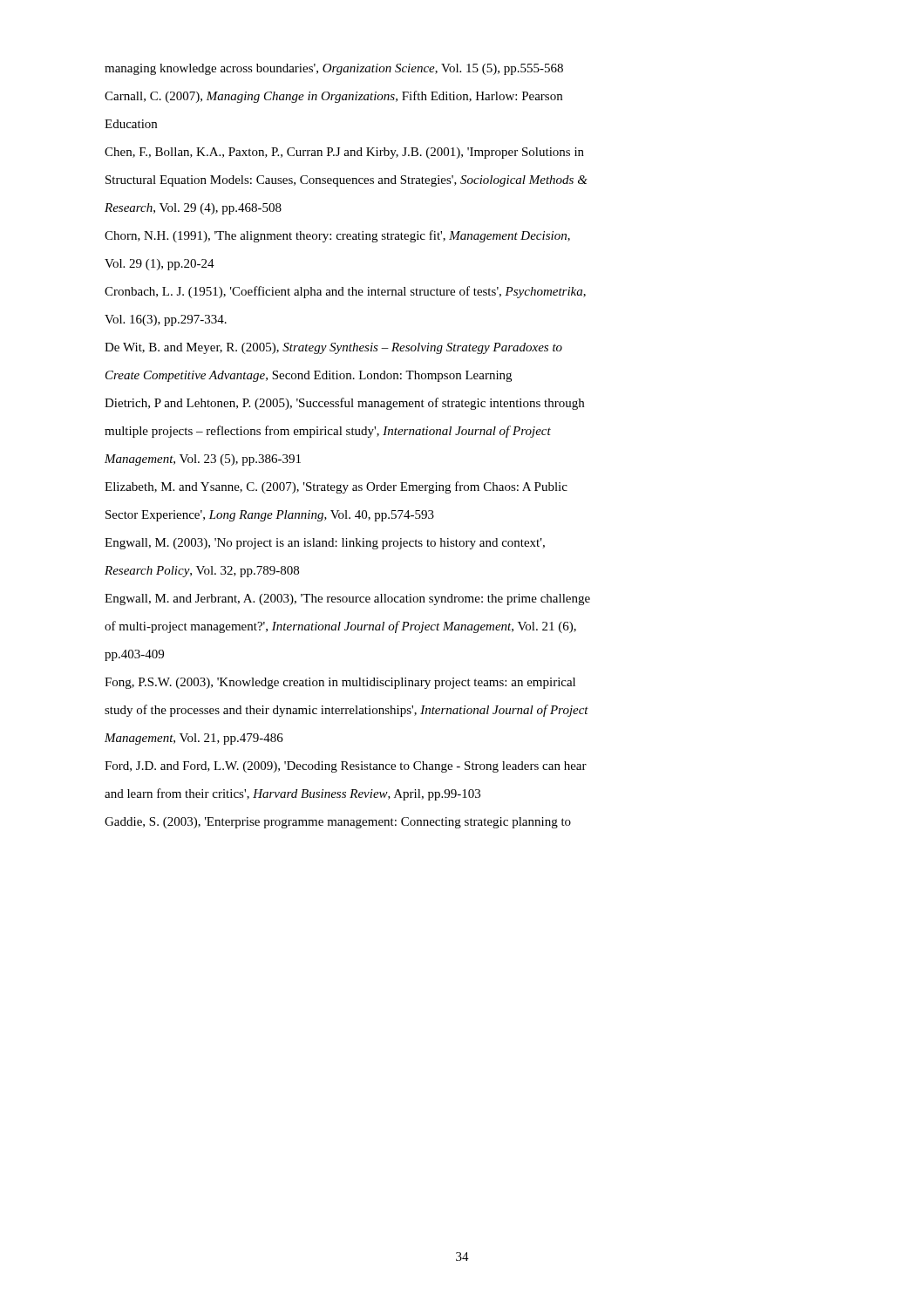
Task: Point to the block beginning "Engwall, M. (2003), 'No"
Action: (x=462, y=557)
